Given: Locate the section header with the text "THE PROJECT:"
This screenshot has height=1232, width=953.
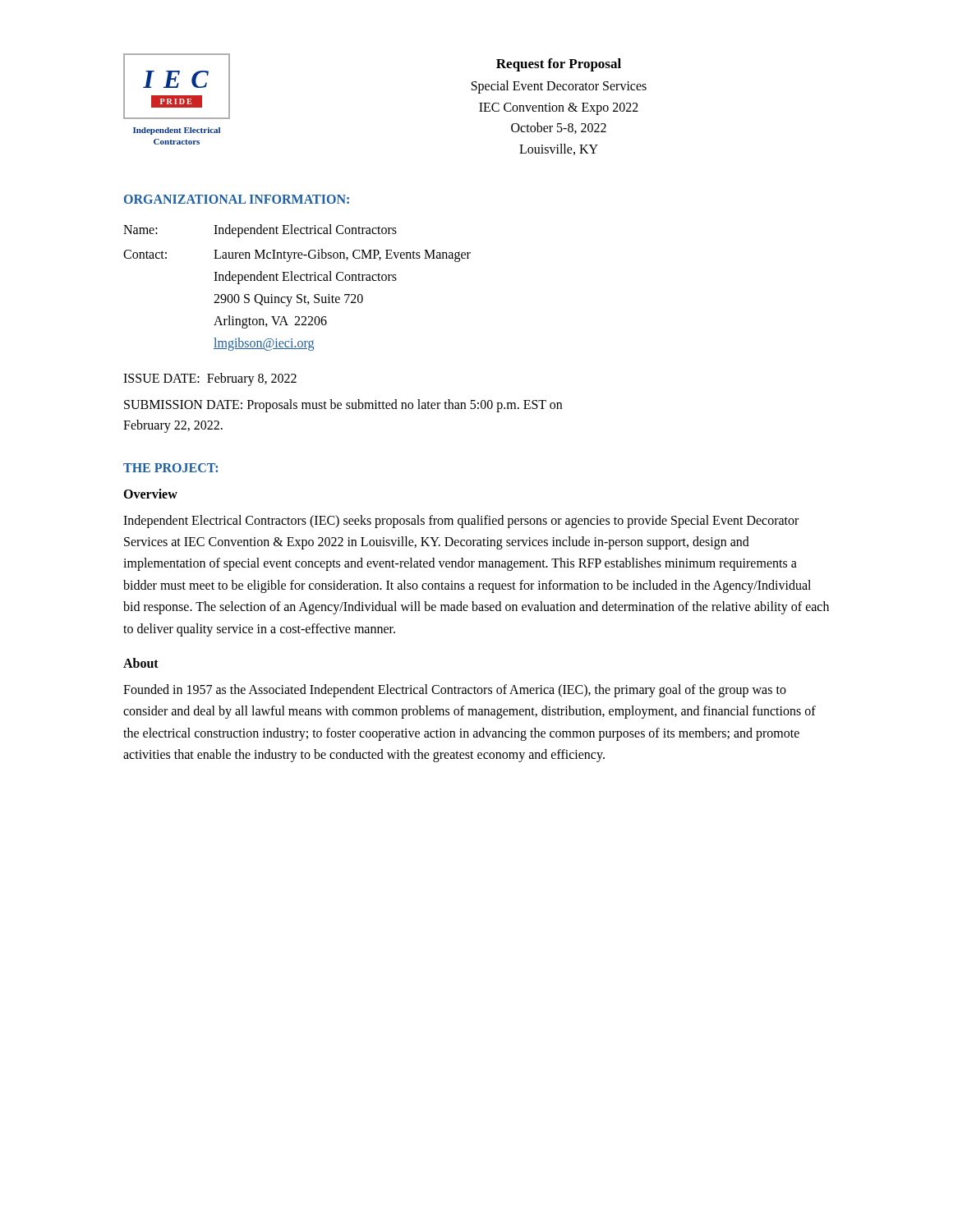Looking at the screenshot, I should [171, 467].
